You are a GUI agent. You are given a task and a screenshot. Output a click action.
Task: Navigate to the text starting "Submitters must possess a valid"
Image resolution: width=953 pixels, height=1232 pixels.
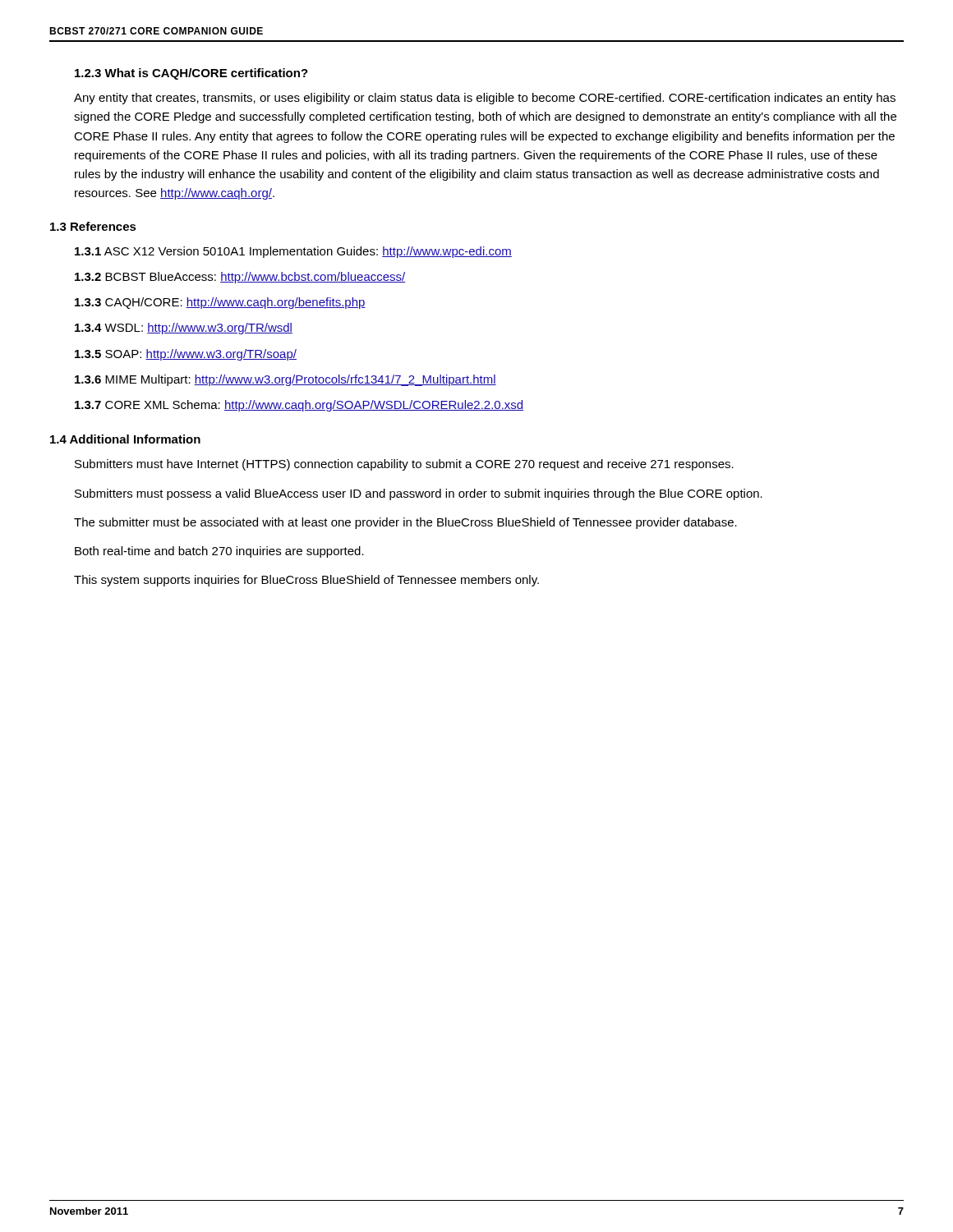418,493
